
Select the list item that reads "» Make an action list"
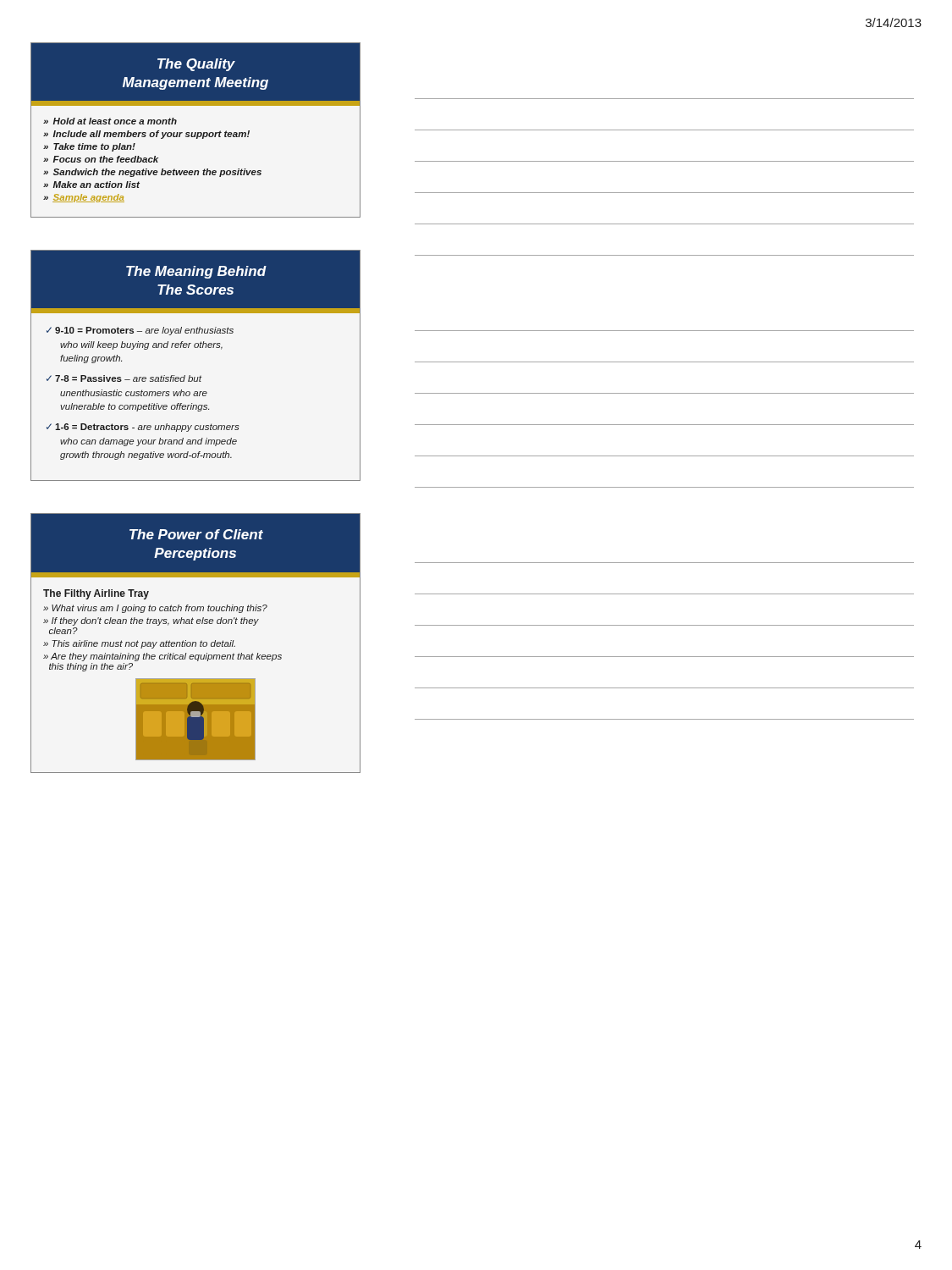coord(91,185)
